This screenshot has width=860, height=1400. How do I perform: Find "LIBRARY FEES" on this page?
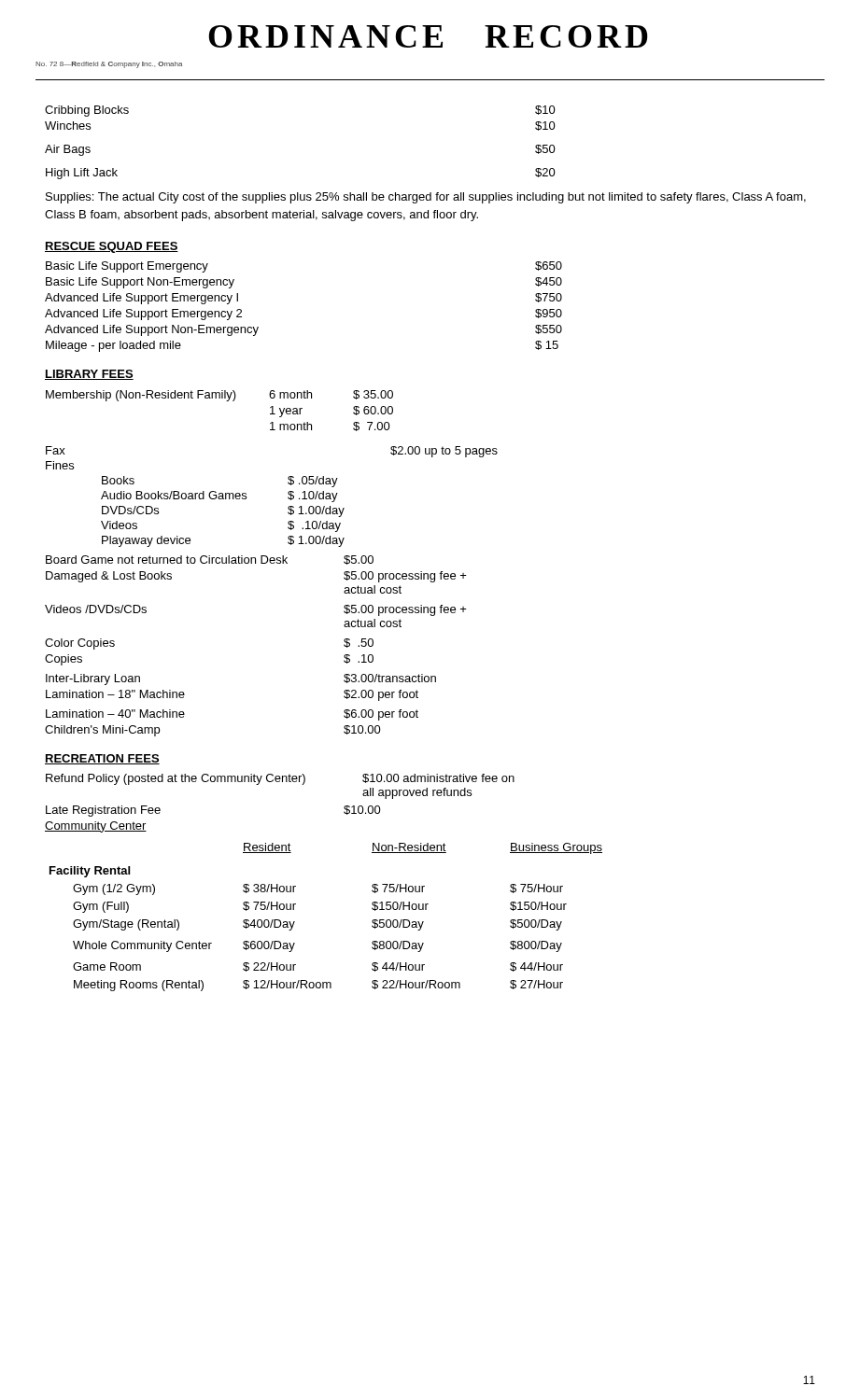[89, 374]
